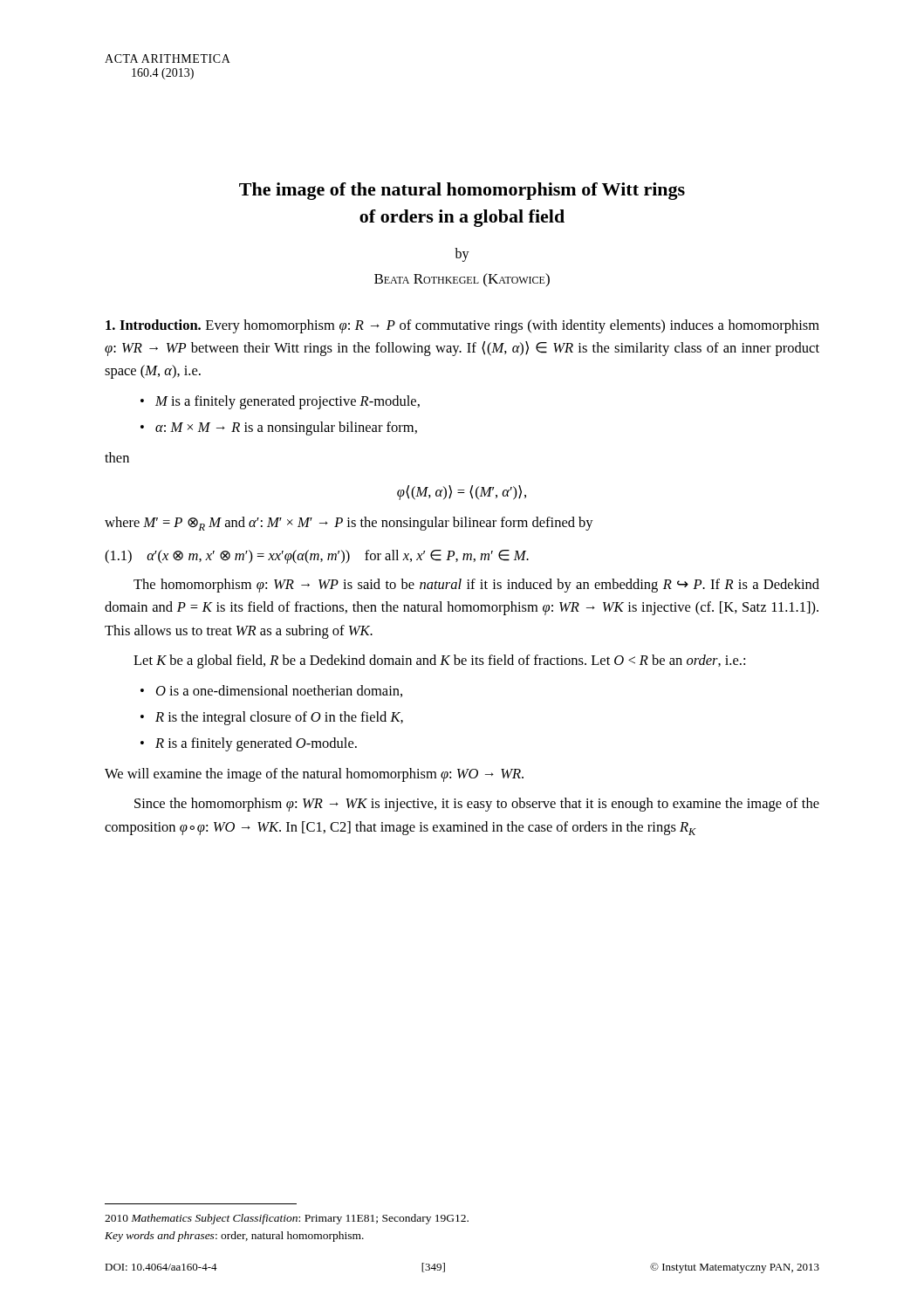
Task: Click on the region starting "where M′ = P"
Action: point(349,524)
